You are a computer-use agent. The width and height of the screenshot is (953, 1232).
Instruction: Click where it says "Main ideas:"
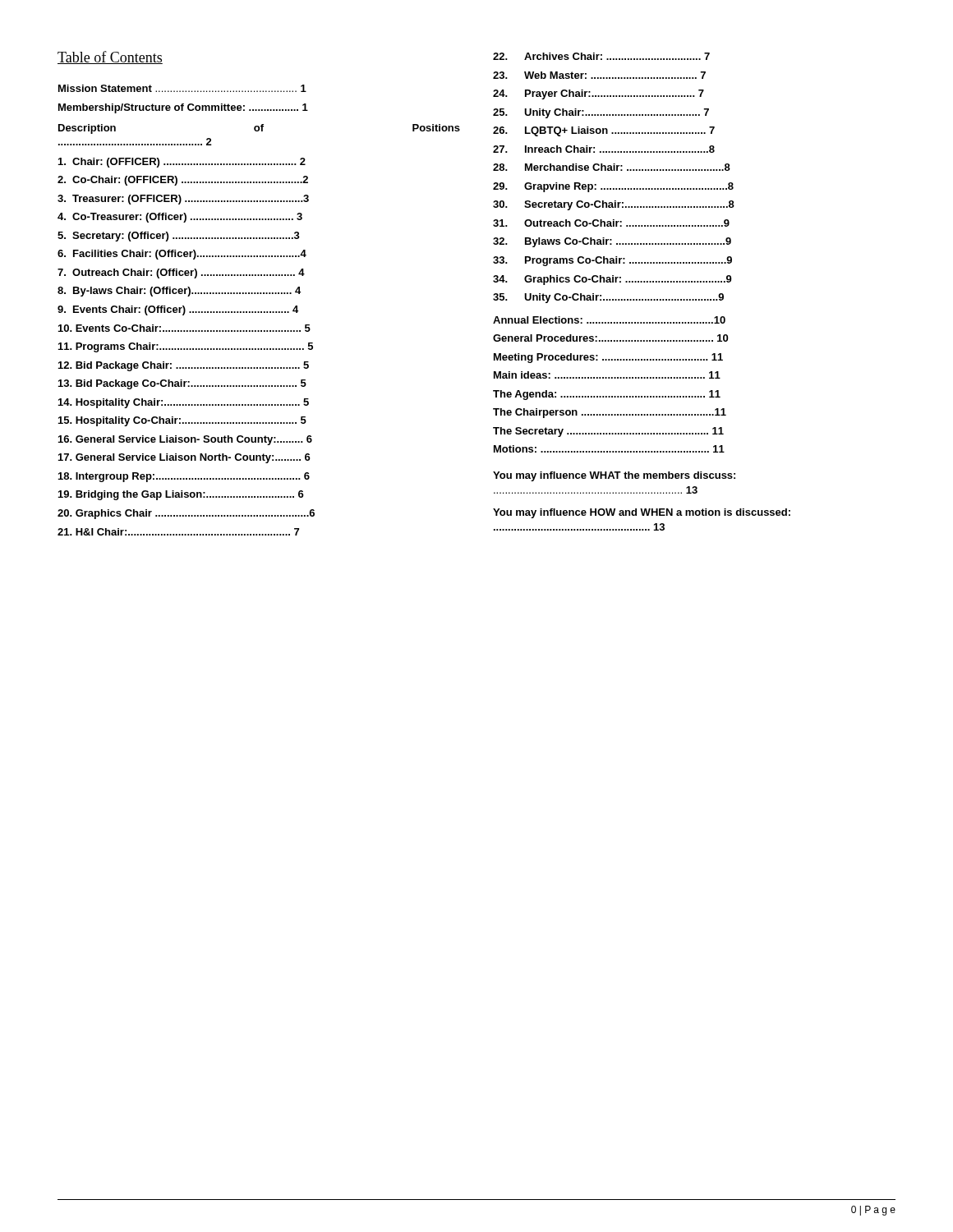[607, 375]
